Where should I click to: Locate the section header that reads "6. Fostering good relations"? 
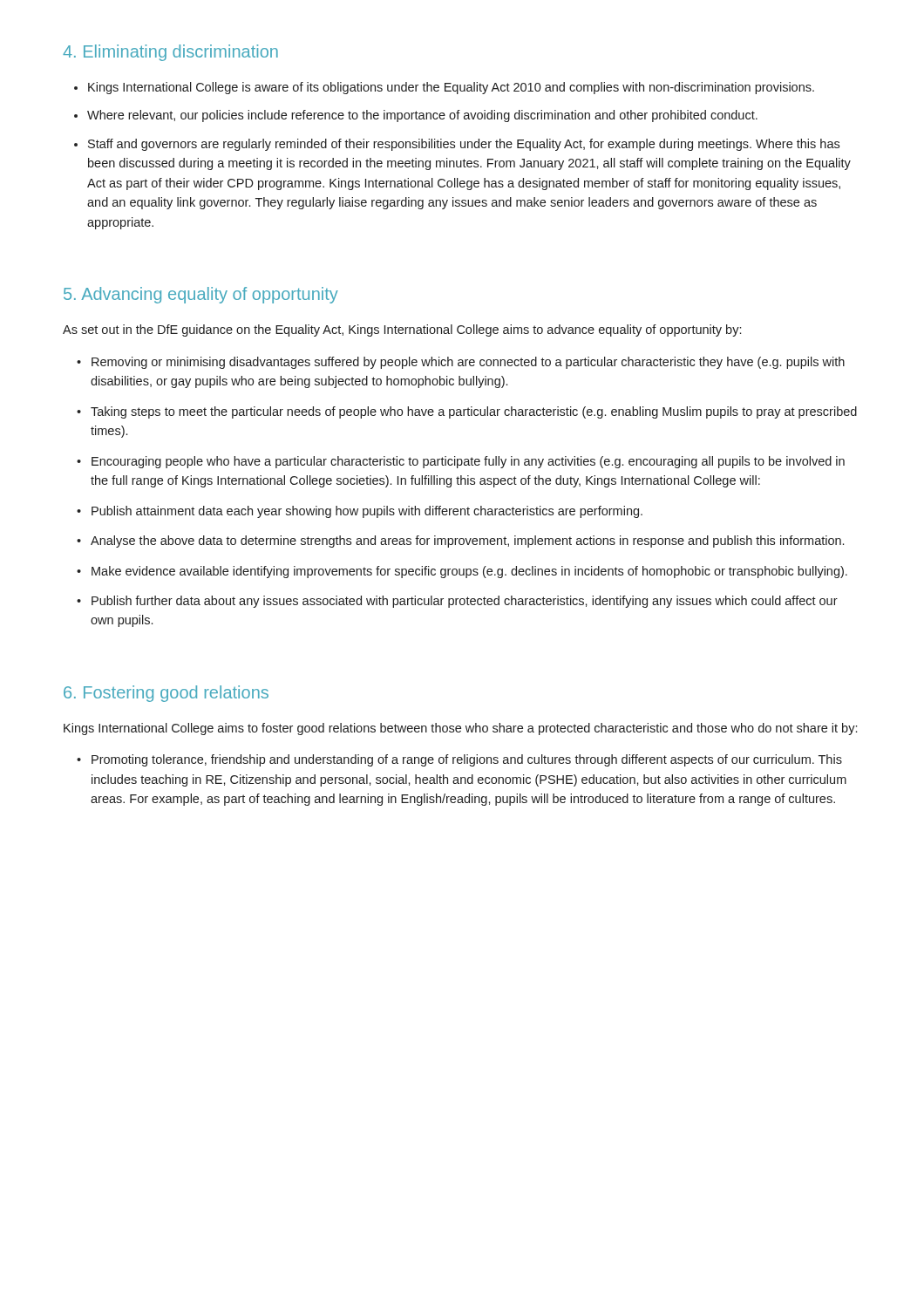pos(166,694)
